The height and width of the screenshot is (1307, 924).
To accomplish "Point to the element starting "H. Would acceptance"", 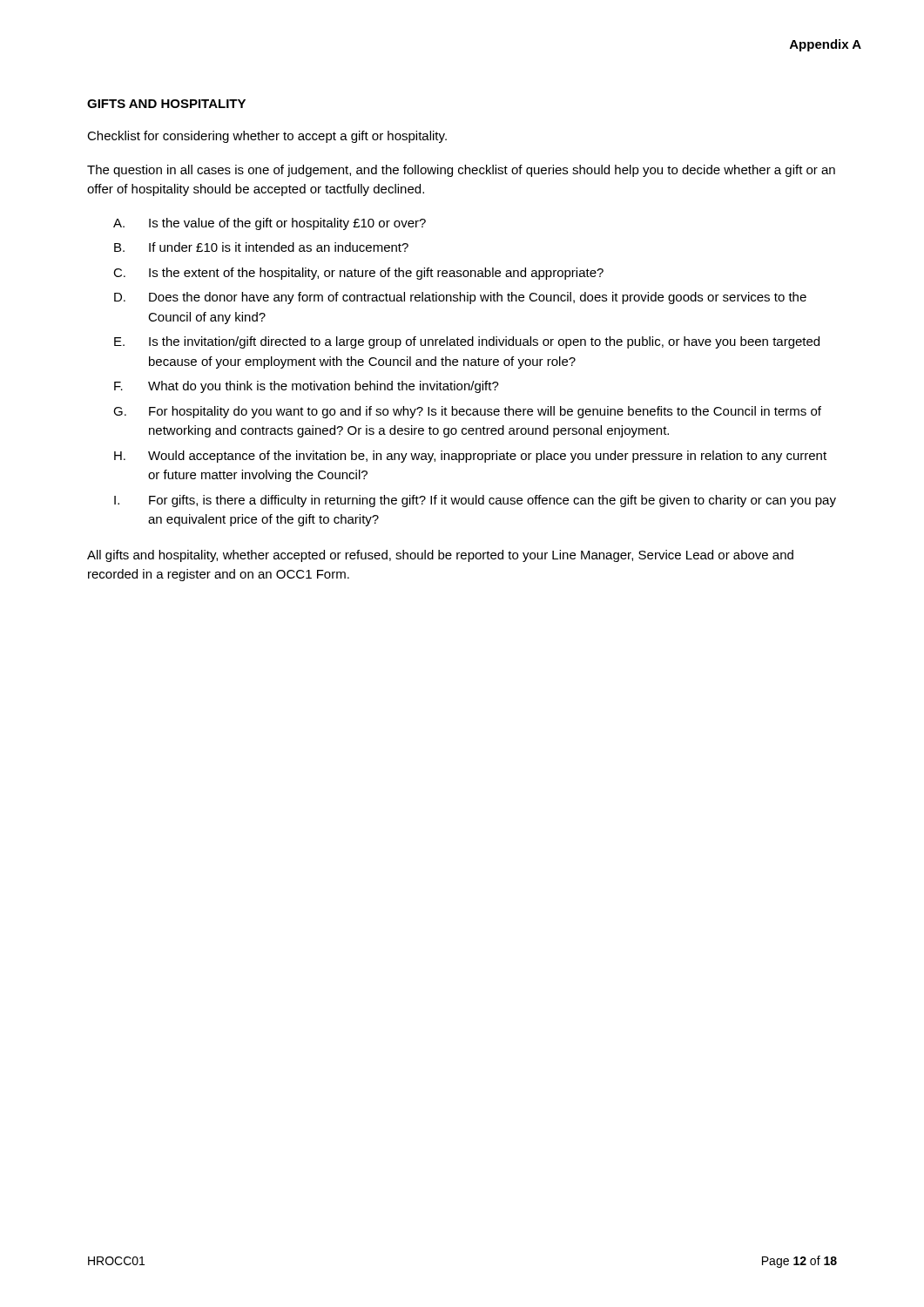I will coord(475,465).
